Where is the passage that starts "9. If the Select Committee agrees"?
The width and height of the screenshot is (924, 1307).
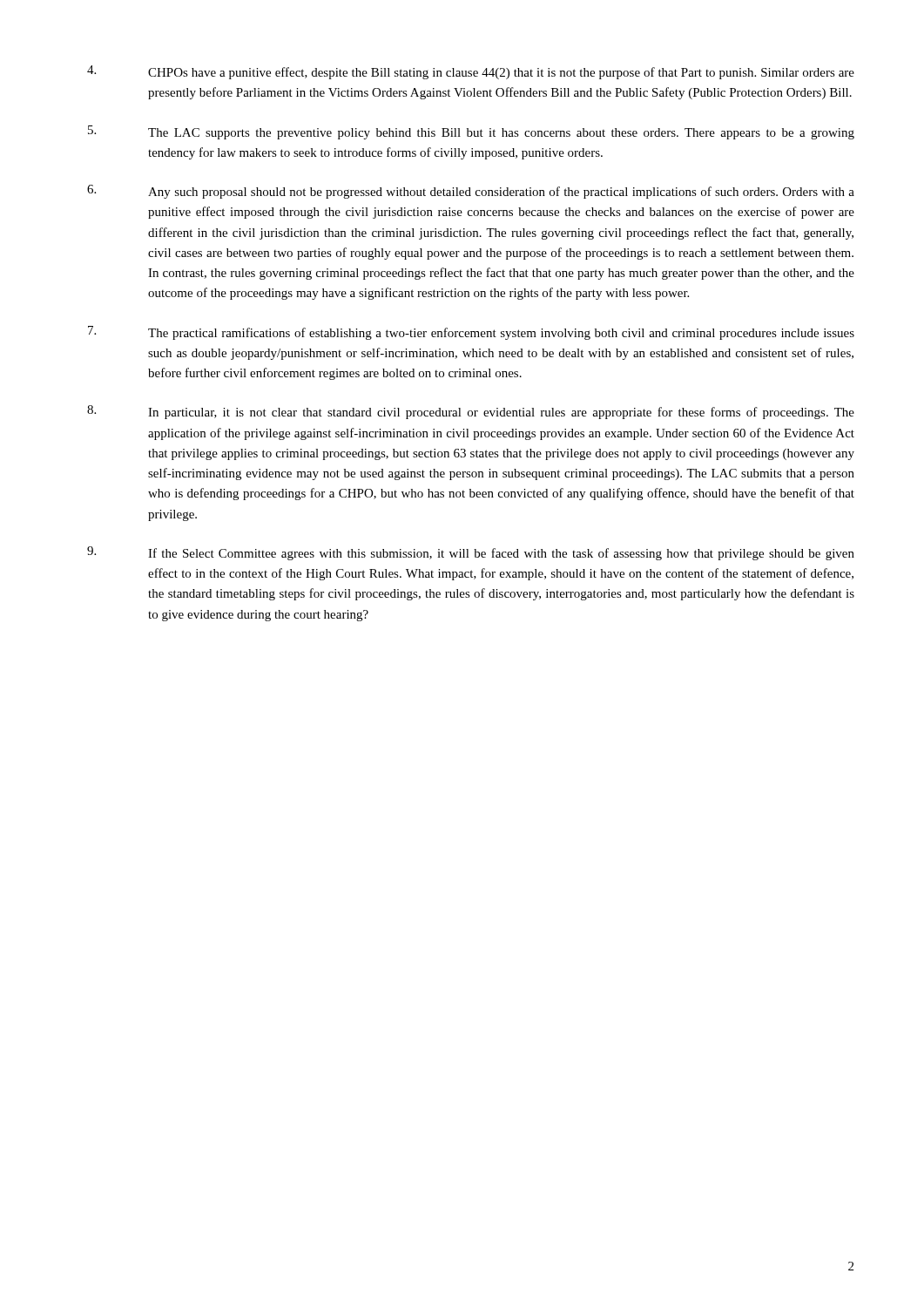point(471,584)
